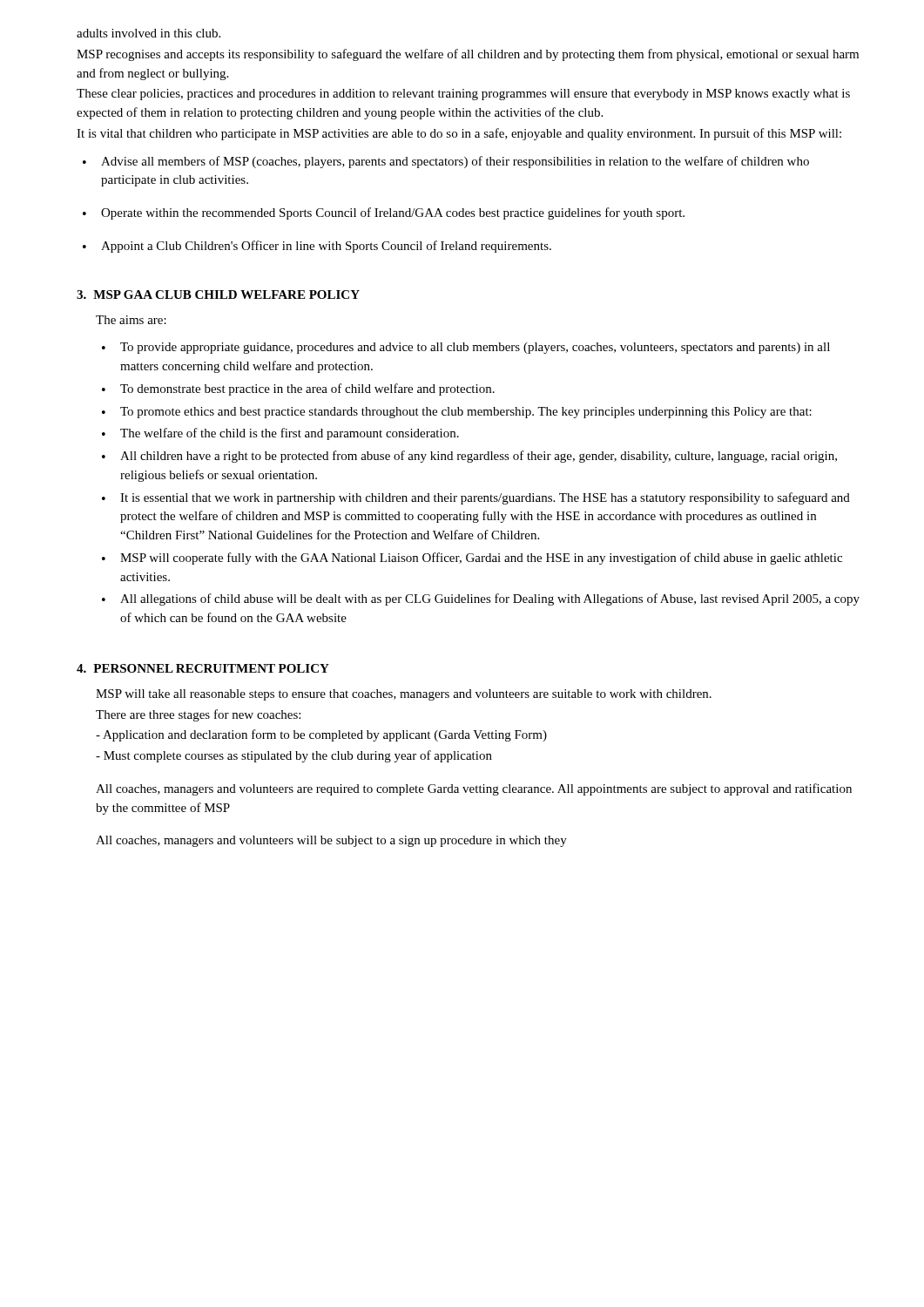
Task: Find the section header with the text "4. PERSONNEL RECRUITMENT POLICY"
Action: [x=203, y=669]
